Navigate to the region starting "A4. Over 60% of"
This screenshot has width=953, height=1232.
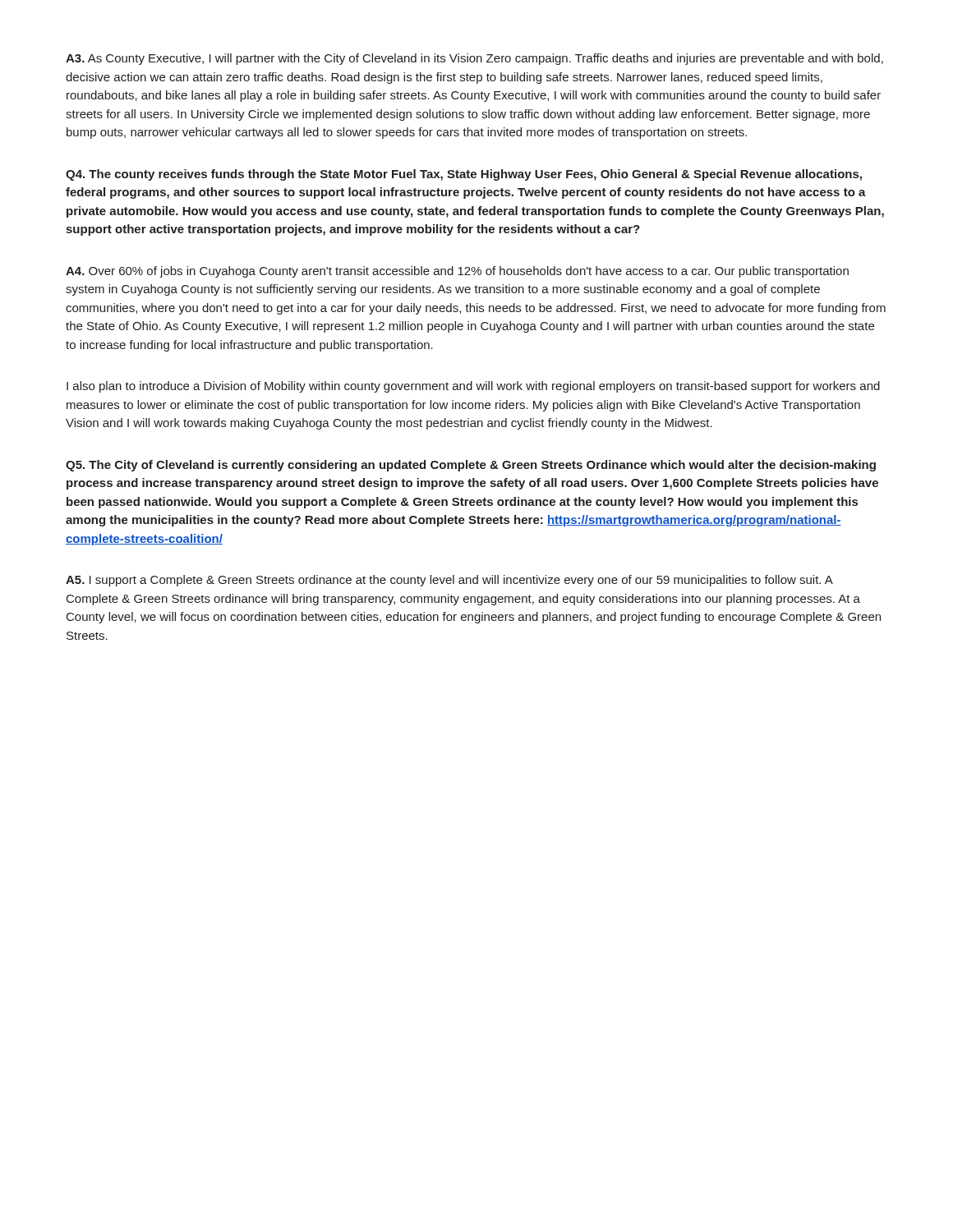[476, 307]
